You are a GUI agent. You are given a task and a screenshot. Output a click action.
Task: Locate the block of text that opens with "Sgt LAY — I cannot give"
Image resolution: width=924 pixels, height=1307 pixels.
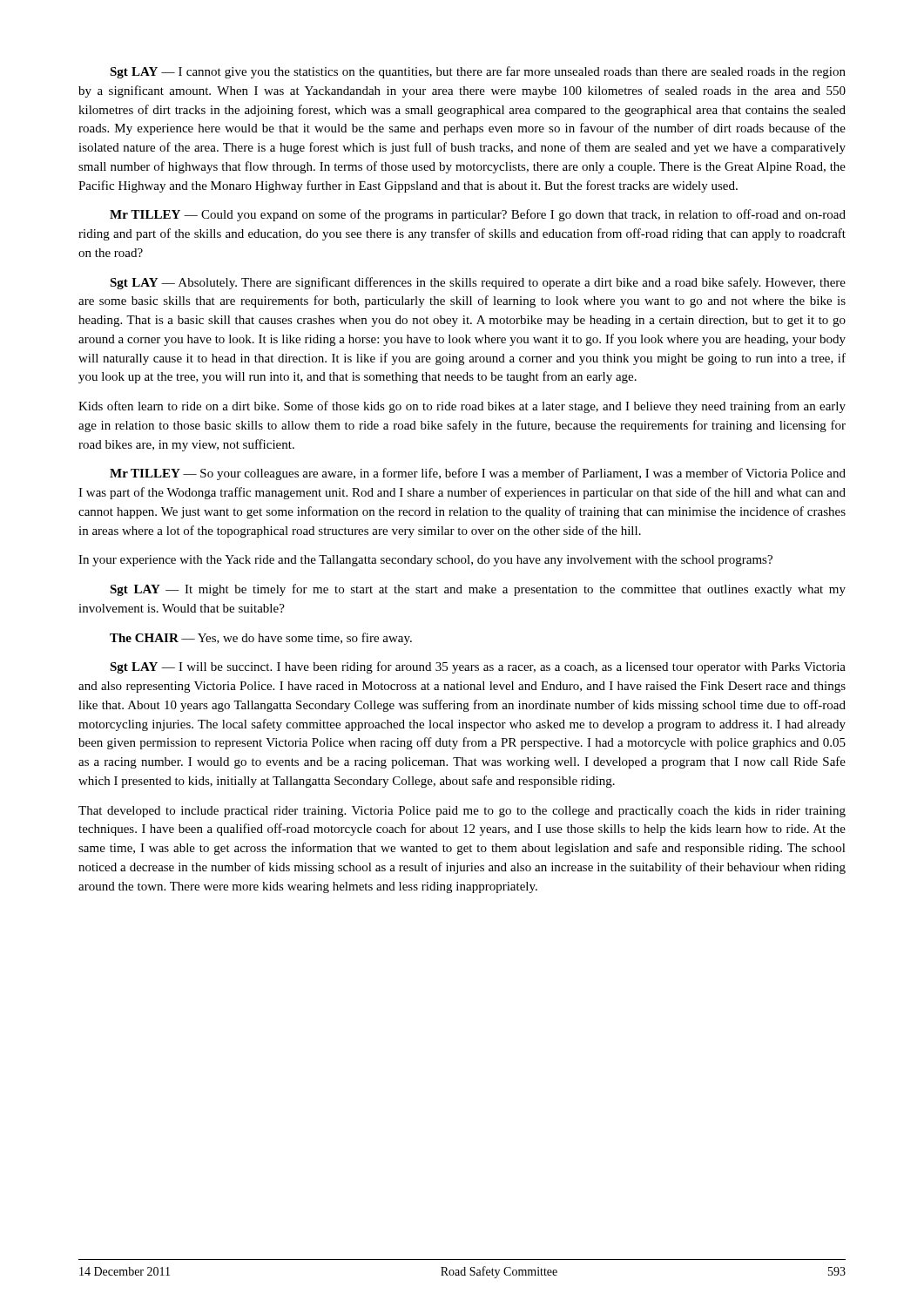coord(462,128)
